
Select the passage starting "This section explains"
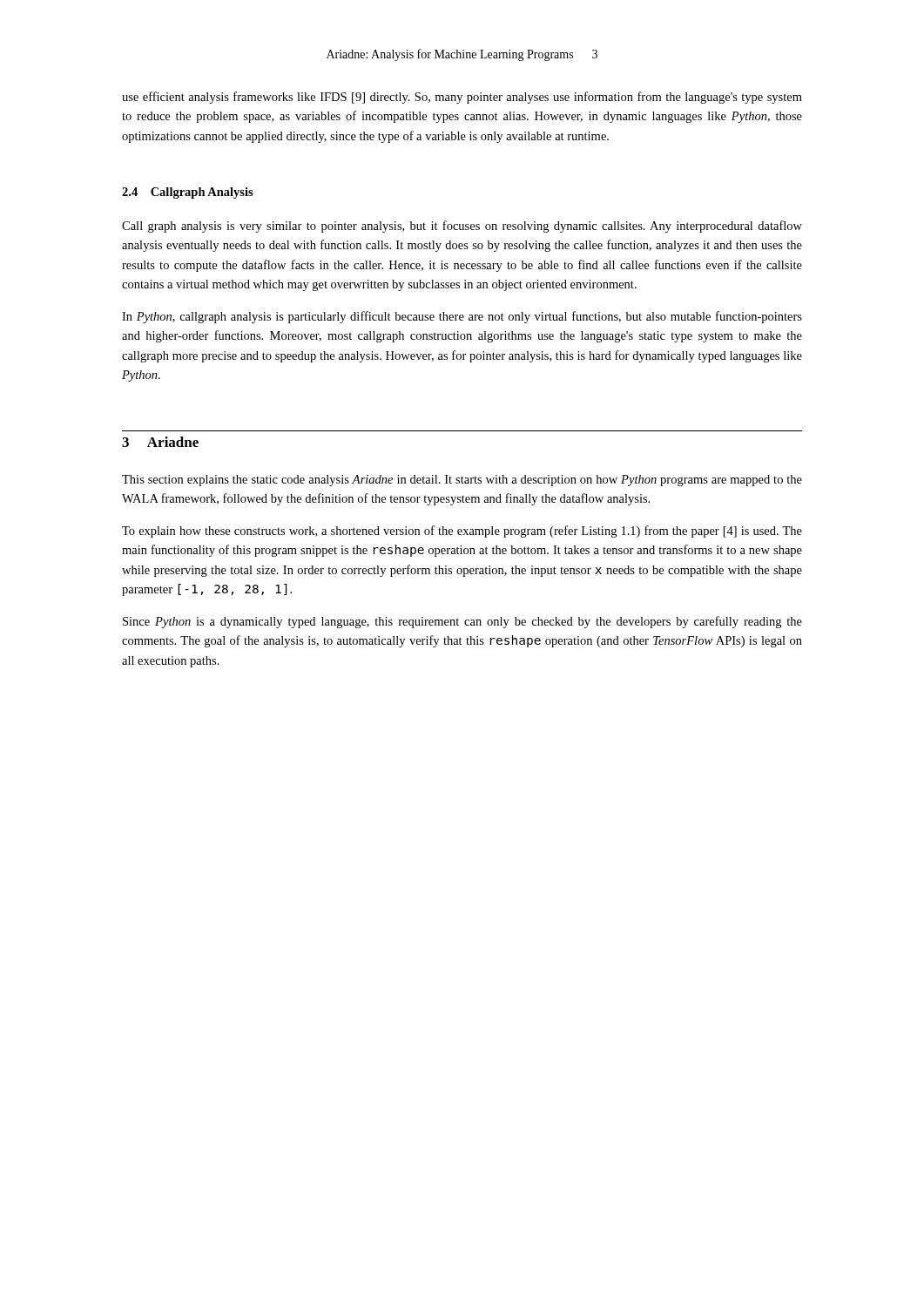point(462,489)
